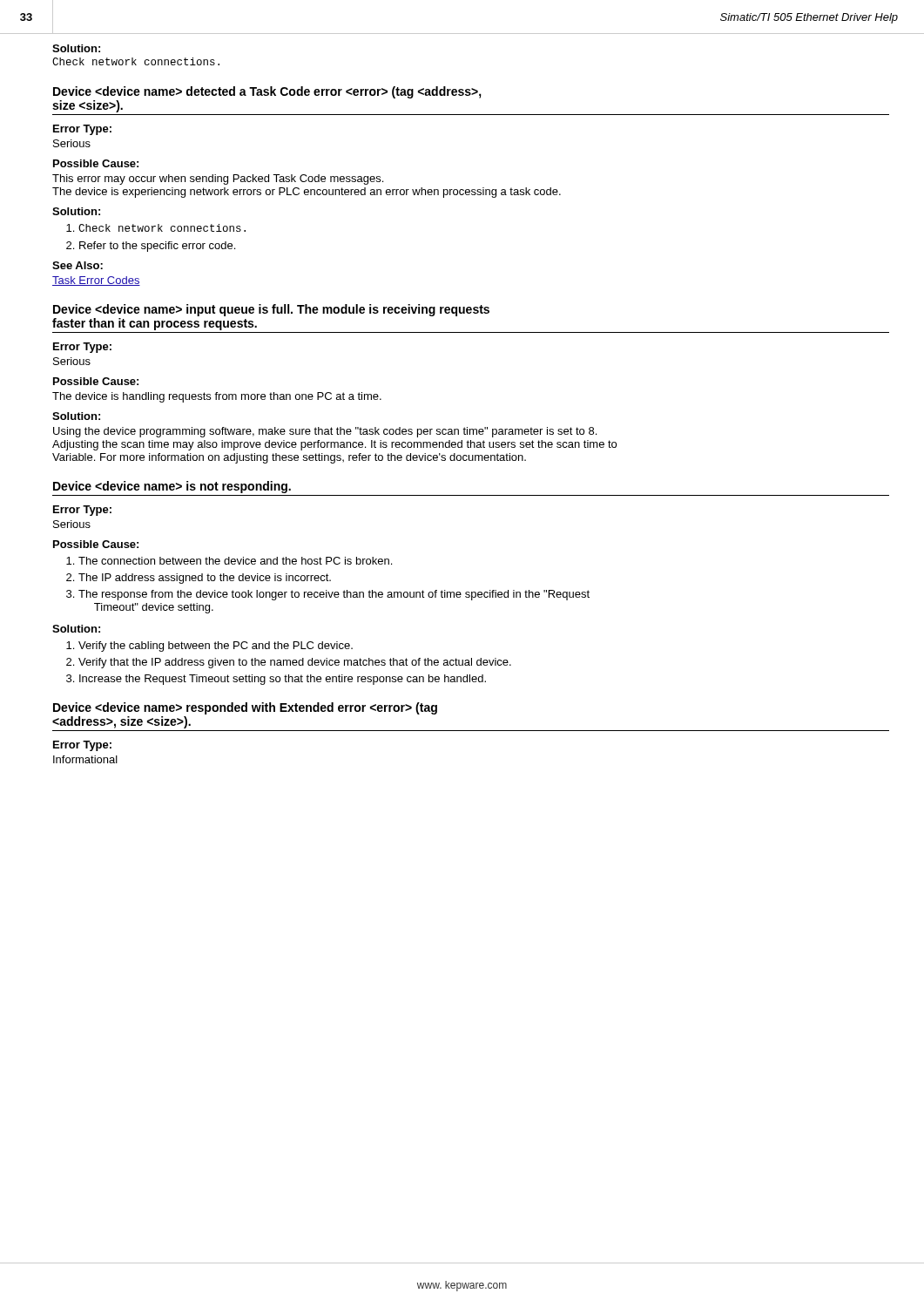The height and width of the screenshot is (1307, 924).
Task: Find the text containing "Check network connections."
Action: 137,63
